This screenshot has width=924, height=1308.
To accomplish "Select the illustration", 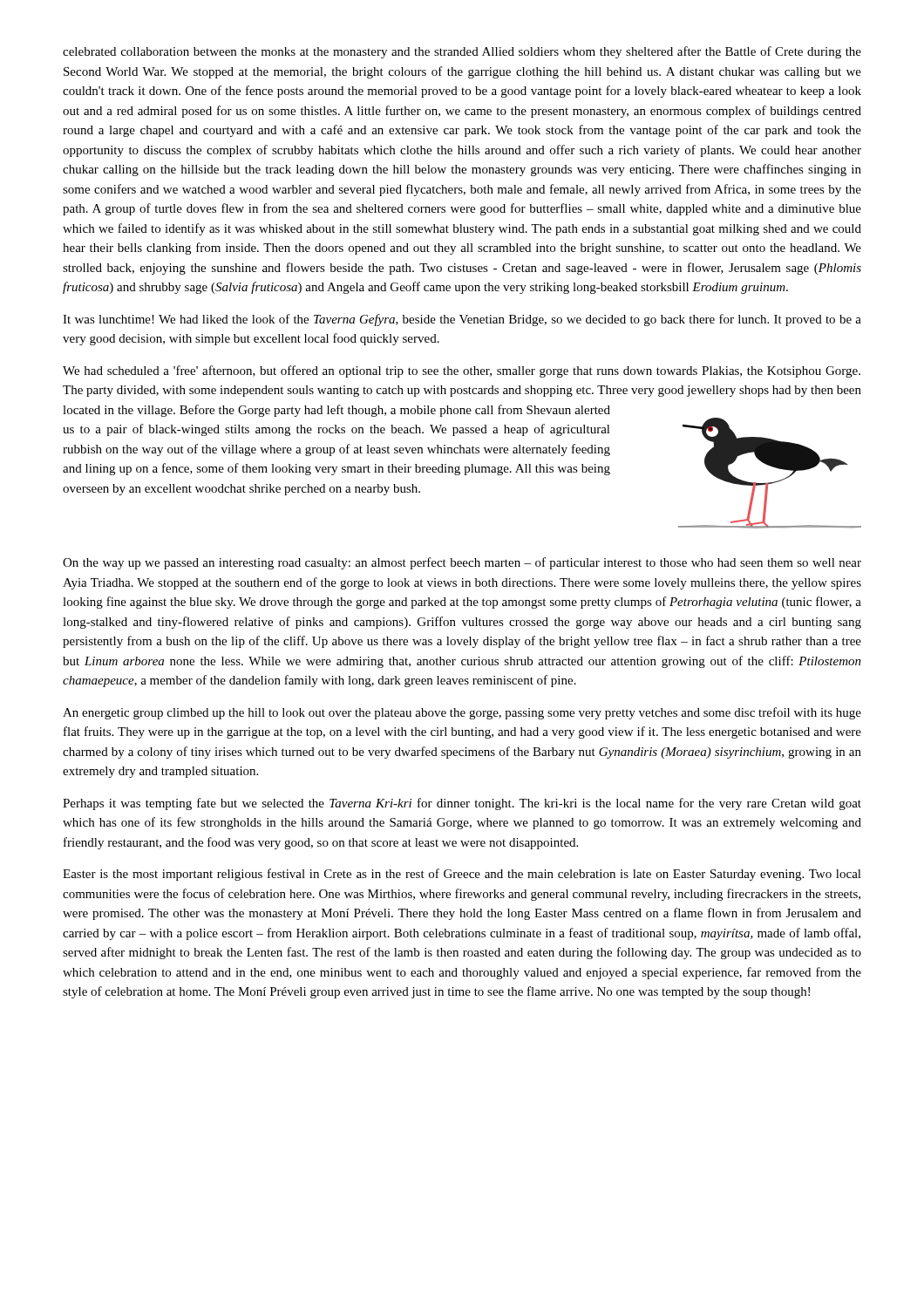I will click(x=744, y=468).
